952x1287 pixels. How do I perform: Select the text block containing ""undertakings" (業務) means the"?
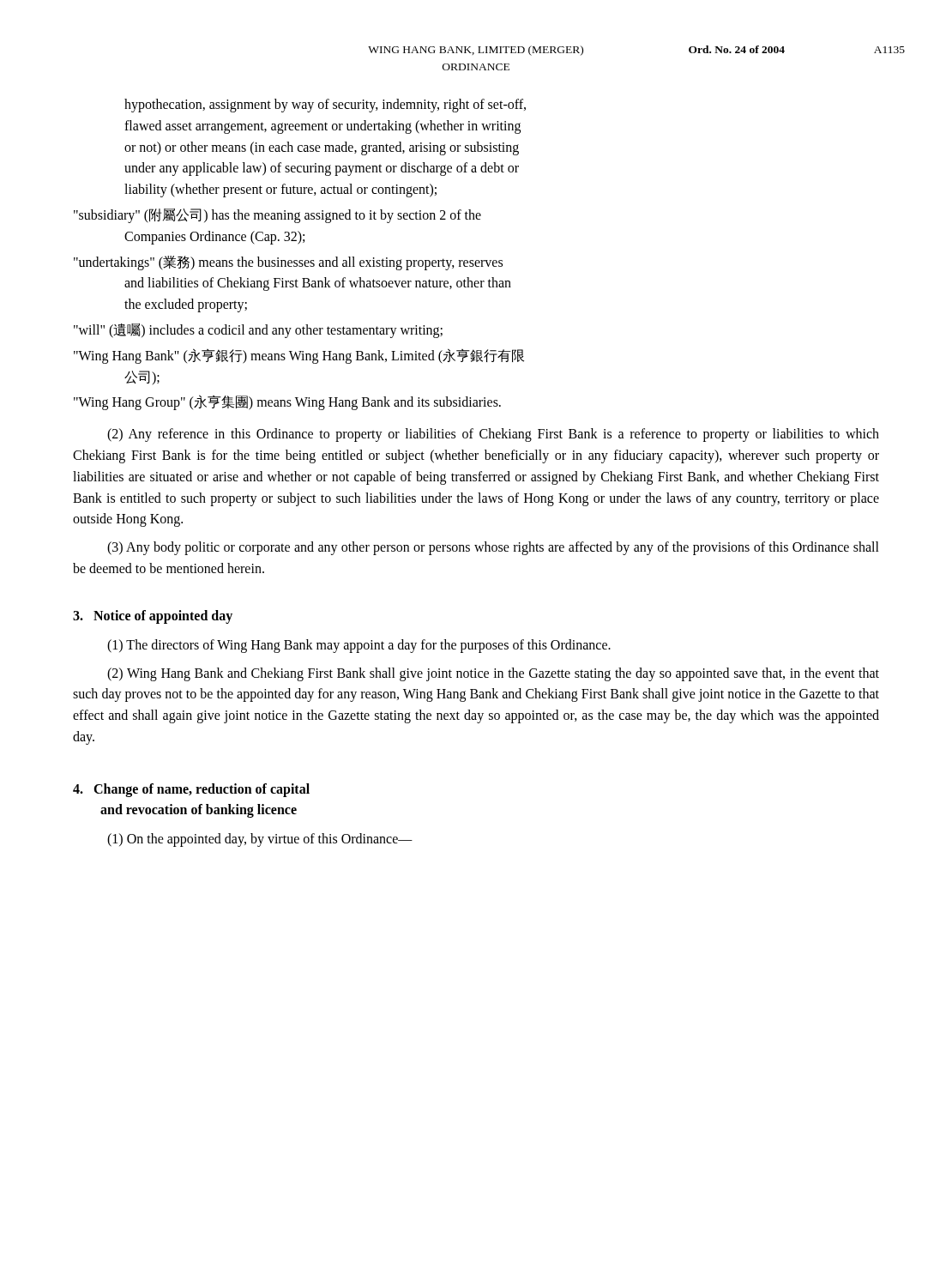coord(292,285)
